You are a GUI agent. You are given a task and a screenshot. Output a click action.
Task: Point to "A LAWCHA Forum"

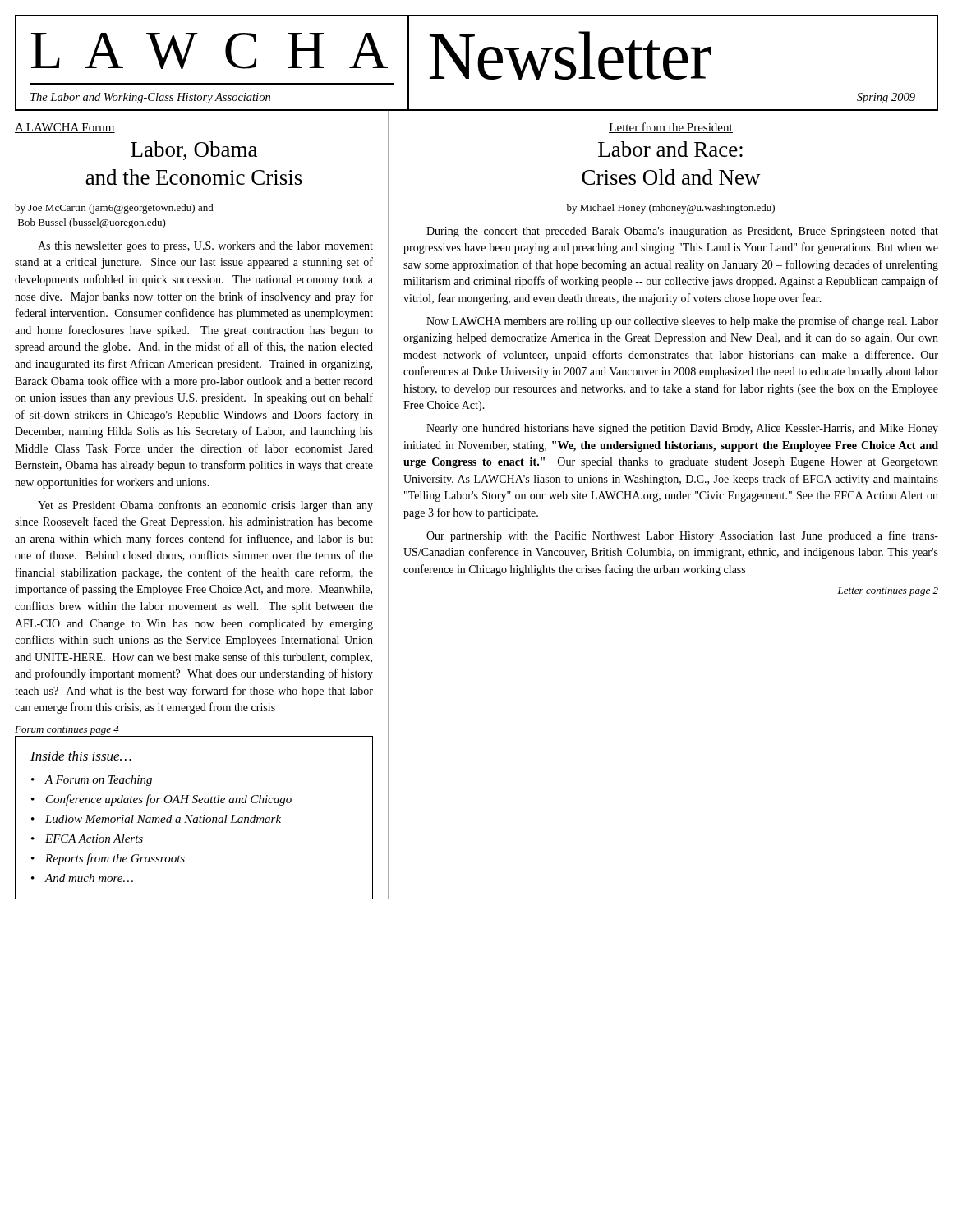pos(65,127)
